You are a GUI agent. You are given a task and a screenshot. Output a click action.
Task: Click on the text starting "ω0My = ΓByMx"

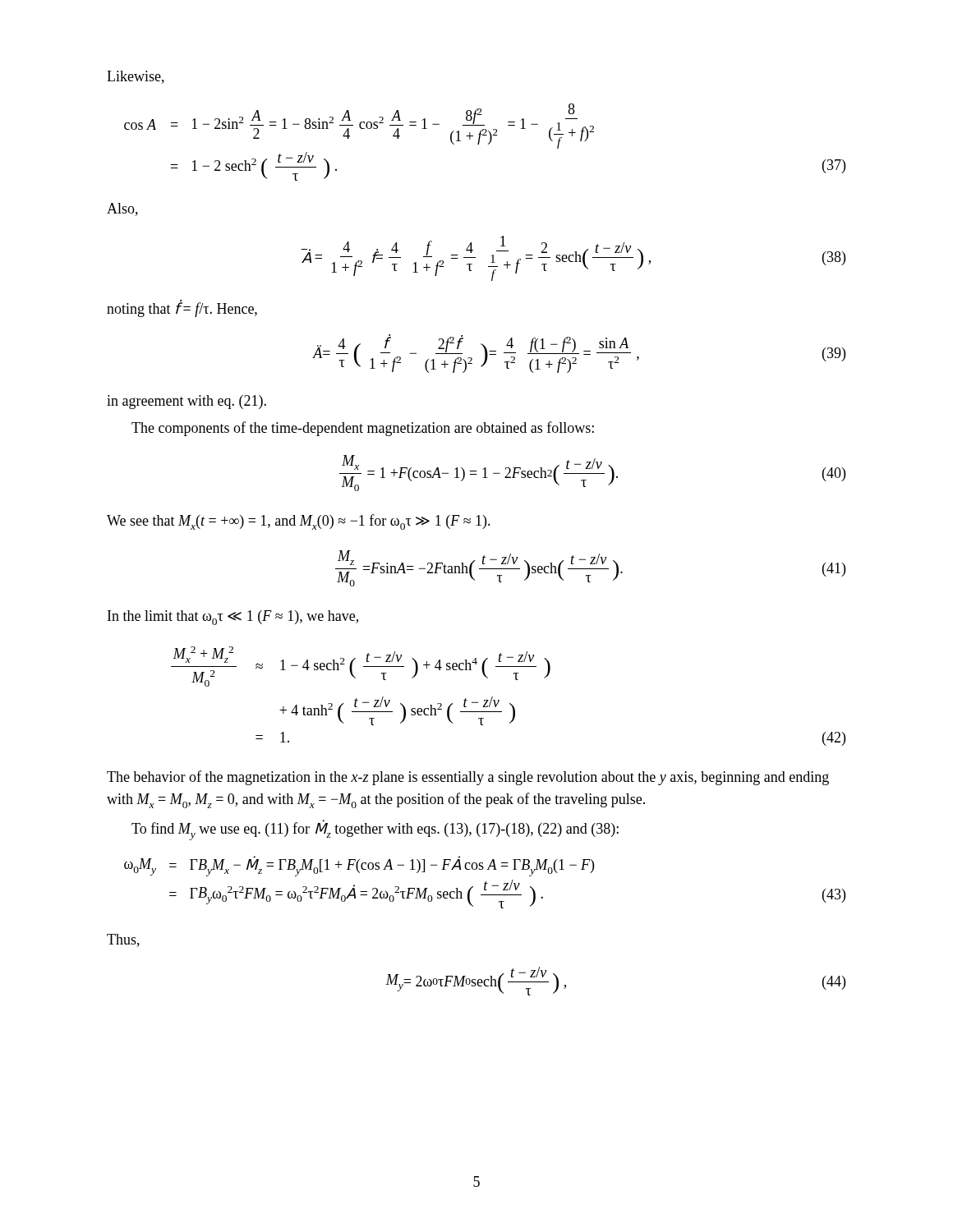476,884
